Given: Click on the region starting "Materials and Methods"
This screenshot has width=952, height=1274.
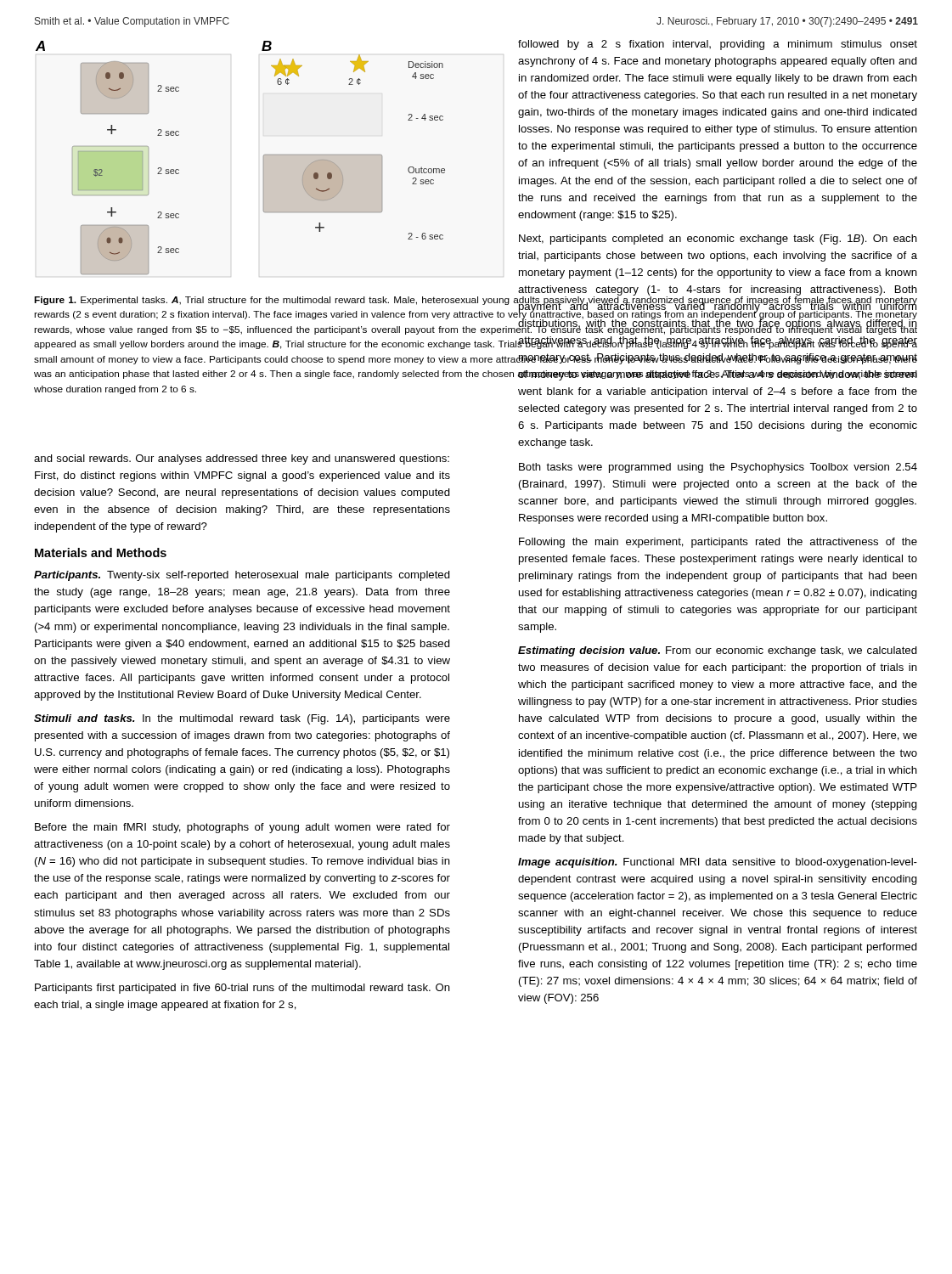Looking at the screenshot, I should [100, 553].
